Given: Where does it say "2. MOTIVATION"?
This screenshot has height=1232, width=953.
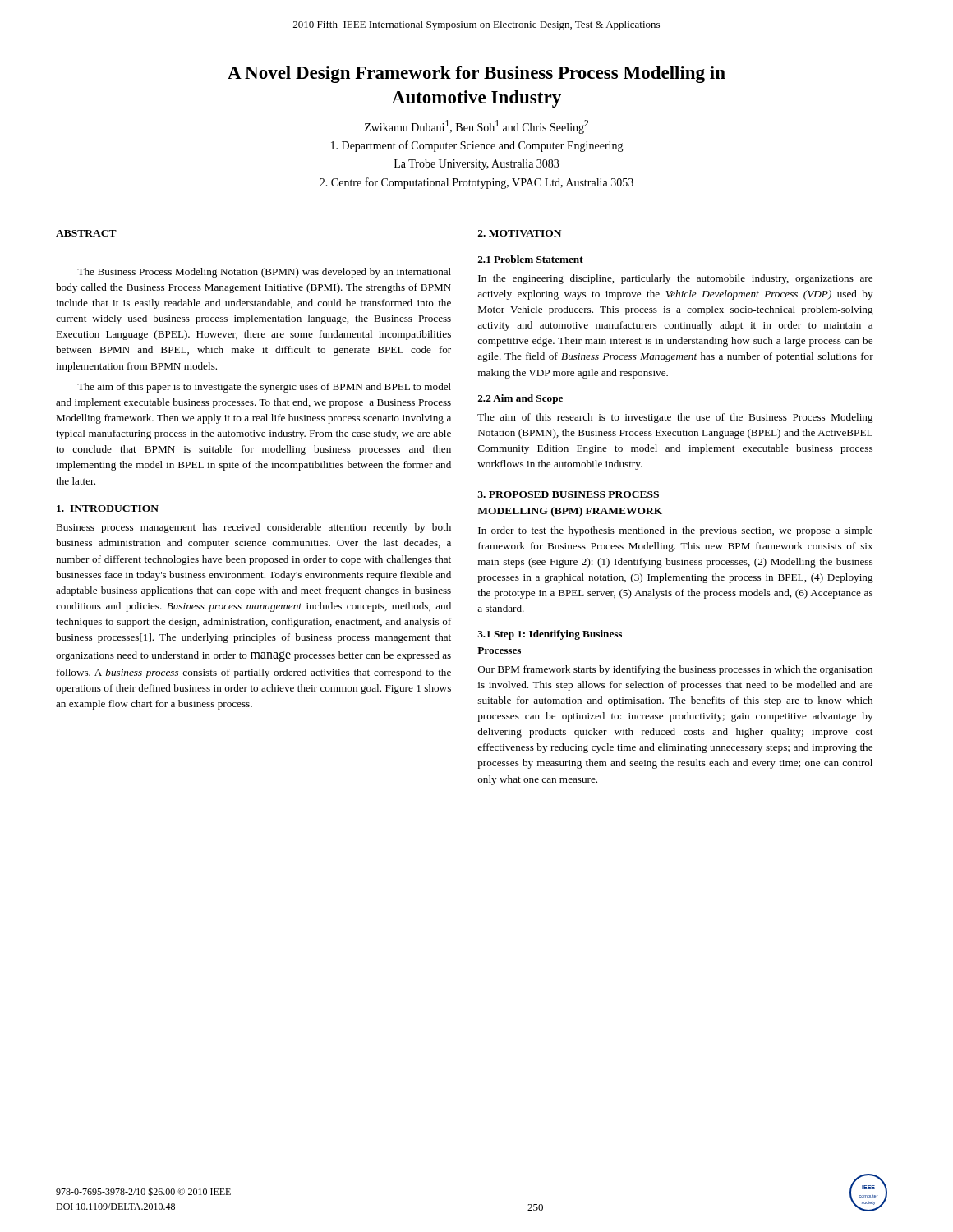Looking at the screenshot, I should [x=520, y=233].
